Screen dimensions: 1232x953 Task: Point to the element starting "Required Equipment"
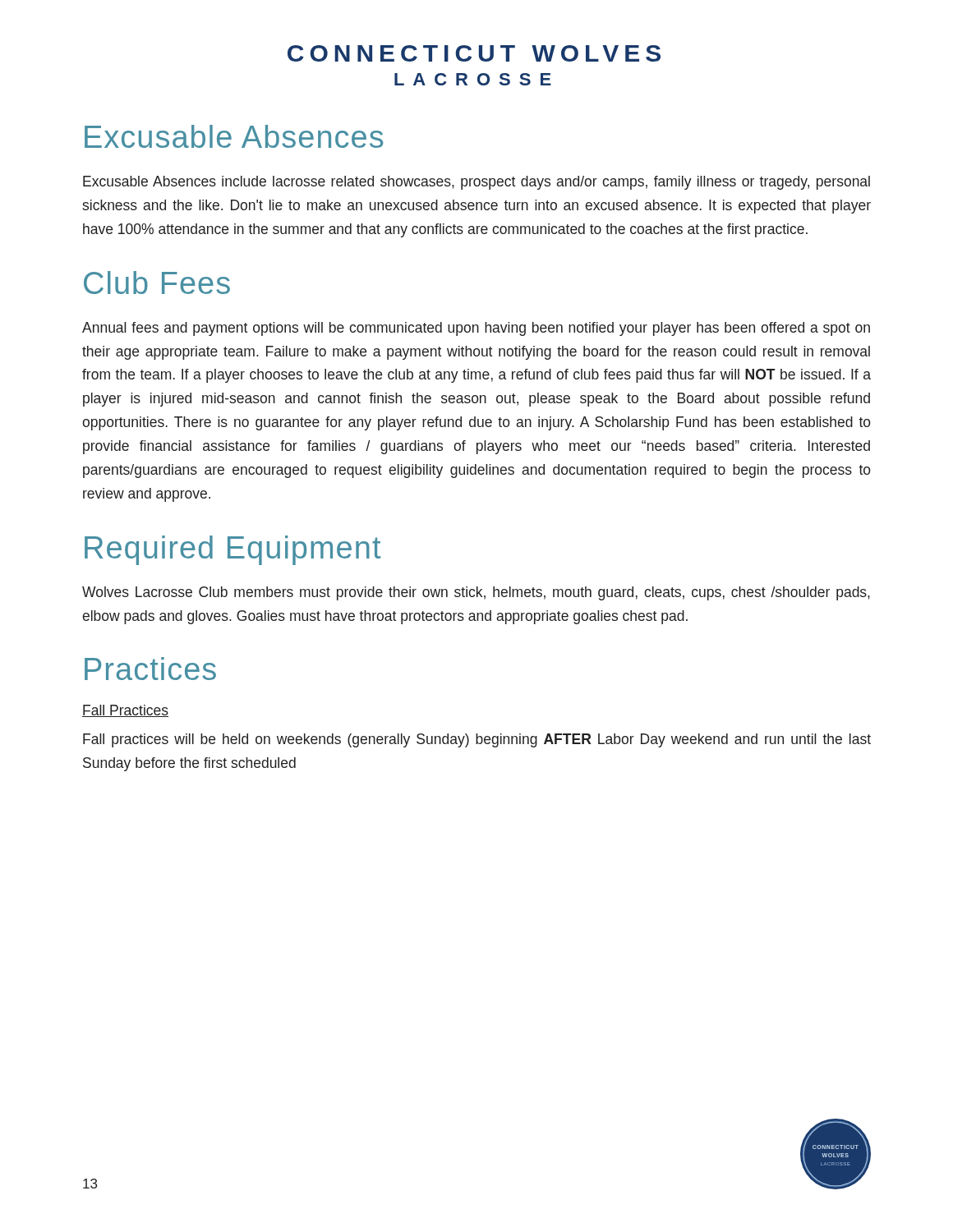[232, 550]
